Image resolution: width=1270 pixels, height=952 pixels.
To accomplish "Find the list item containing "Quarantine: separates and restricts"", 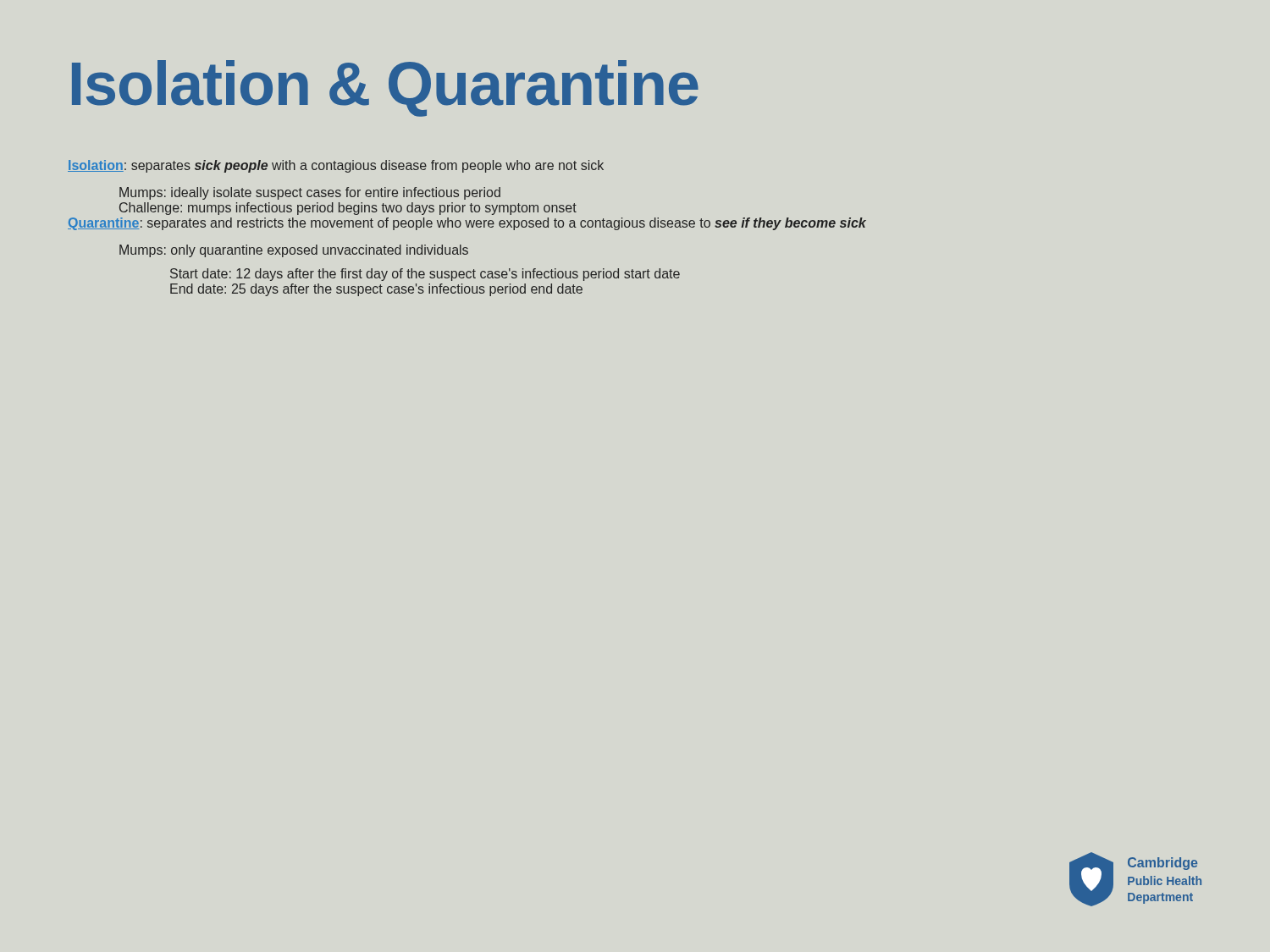I will [467, 224].
